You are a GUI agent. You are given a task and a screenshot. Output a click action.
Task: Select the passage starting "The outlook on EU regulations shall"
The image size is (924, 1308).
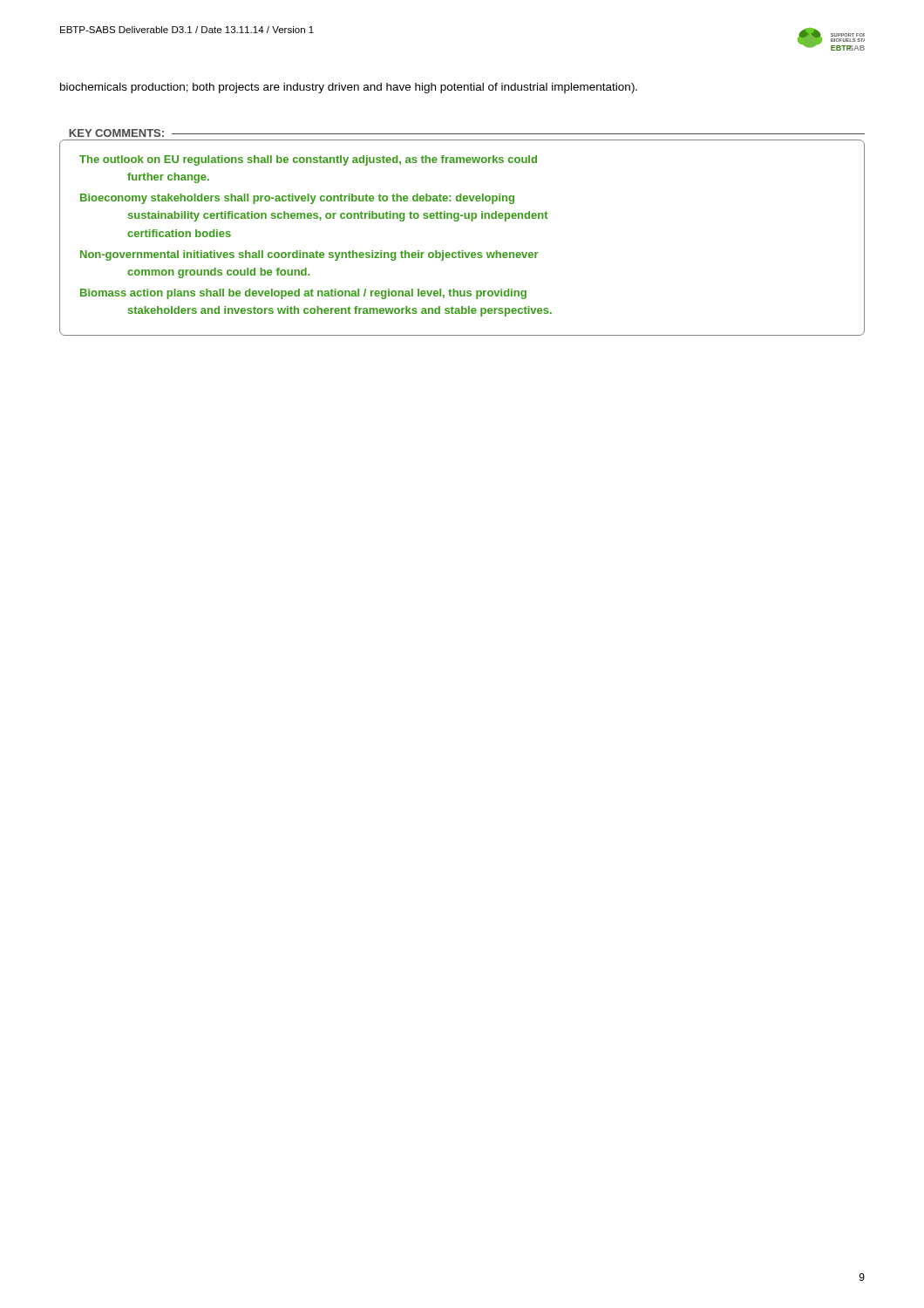[462, 169]
